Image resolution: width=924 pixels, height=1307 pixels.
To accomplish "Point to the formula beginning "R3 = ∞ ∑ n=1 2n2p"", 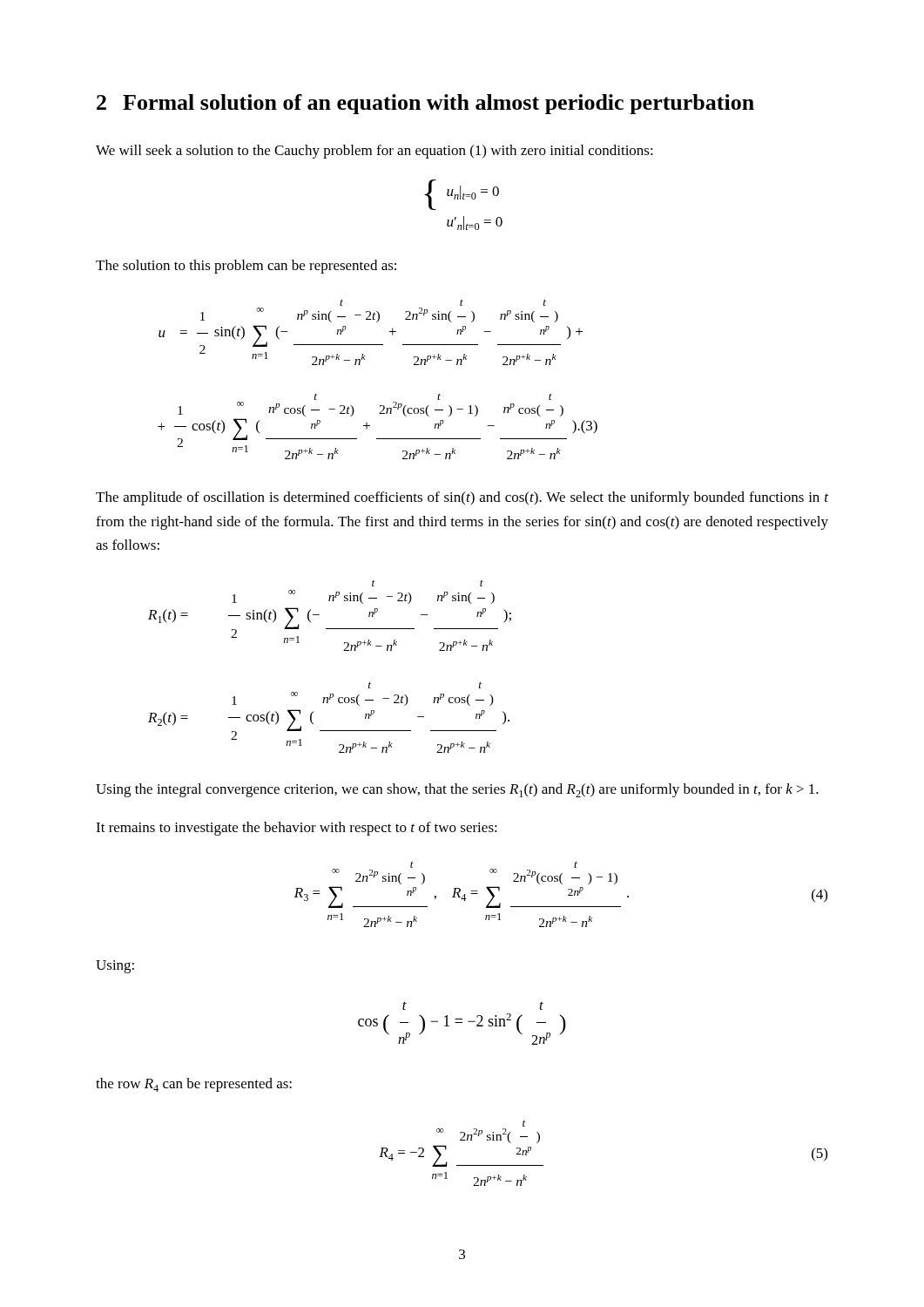I will coord(561,893).
